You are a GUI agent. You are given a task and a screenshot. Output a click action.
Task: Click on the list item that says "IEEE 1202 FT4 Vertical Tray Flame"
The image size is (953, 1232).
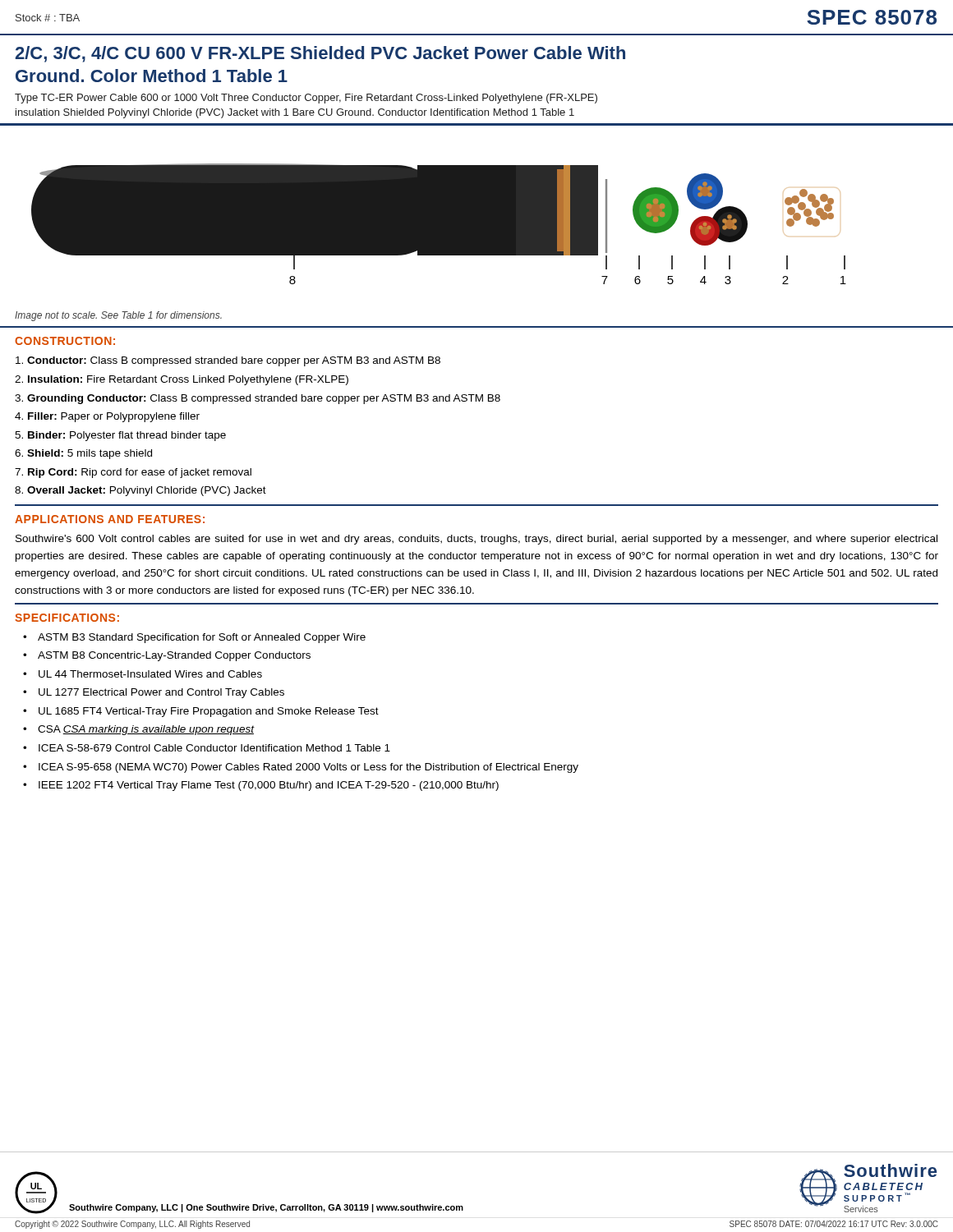pyautogui.click(x=268, y=785)
